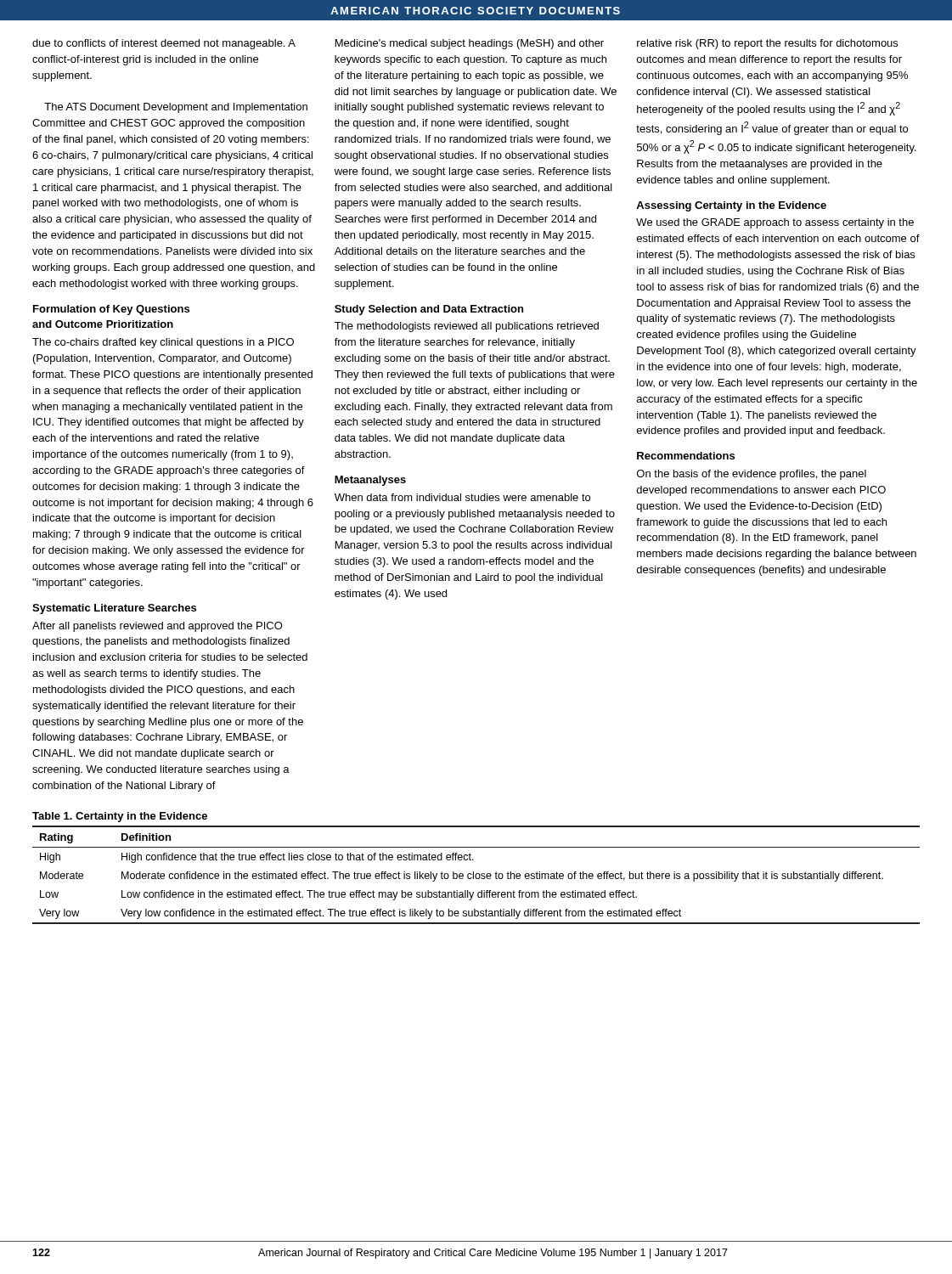Select the text block starting "Formulation of Key Questionsand Outcome Prioritization"
The height and width of the screenshot is (1274, 952).
[x=111, y=316]
